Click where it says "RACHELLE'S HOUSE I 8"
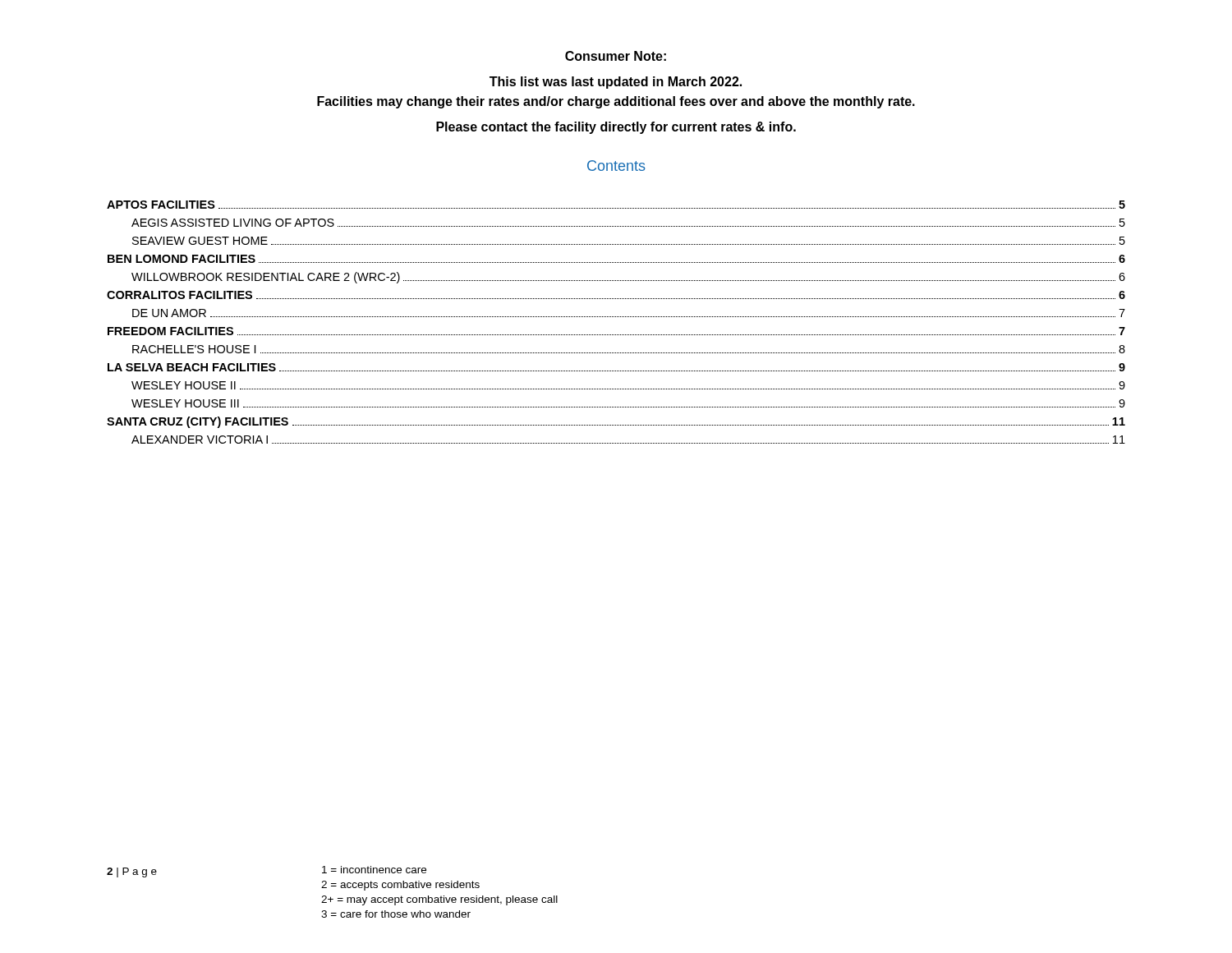This screenshot has width=1232, height=953. [628, 349]
